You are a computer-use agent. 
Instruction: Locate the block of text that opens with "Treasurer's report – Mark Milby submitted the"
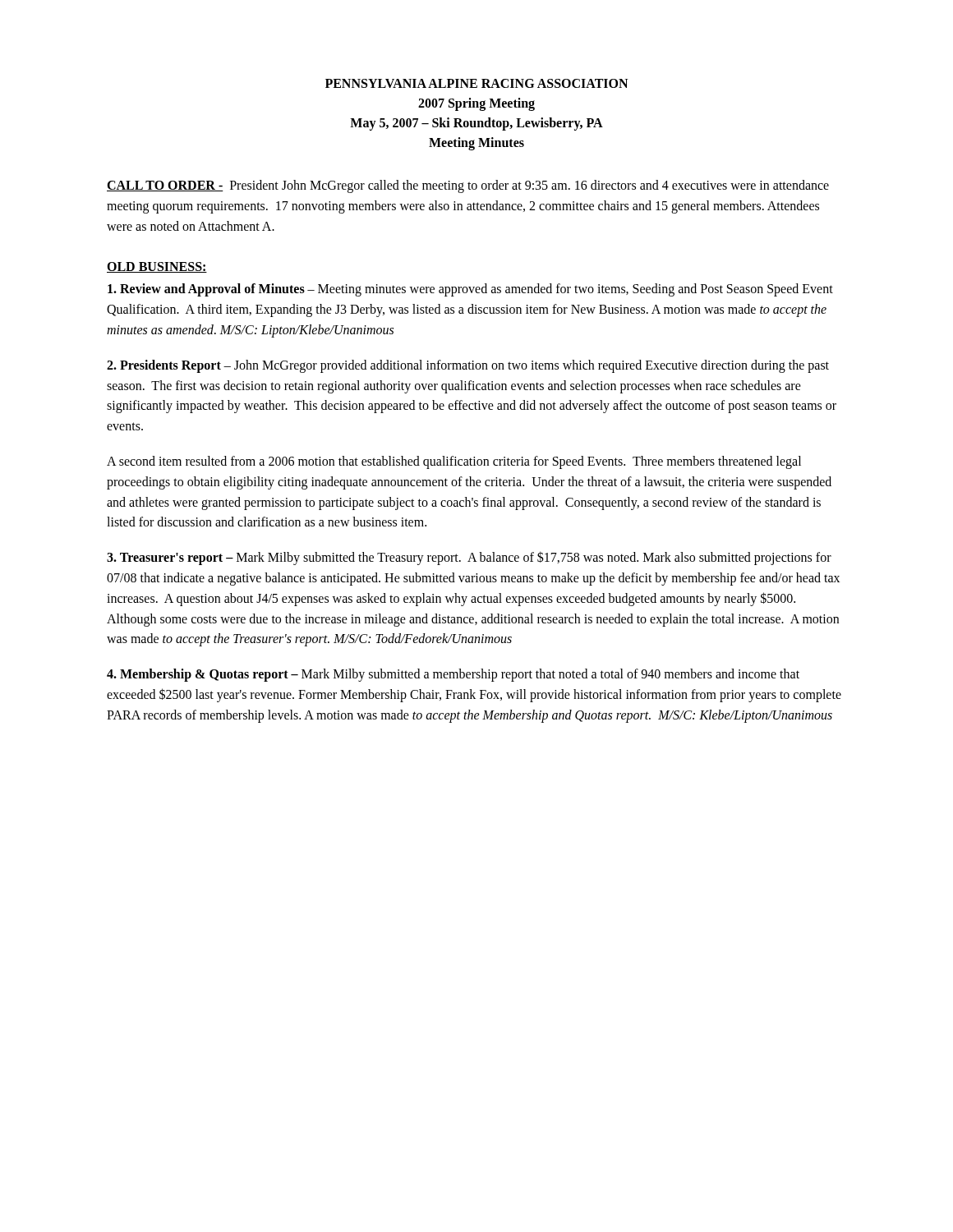coord(473,598)
